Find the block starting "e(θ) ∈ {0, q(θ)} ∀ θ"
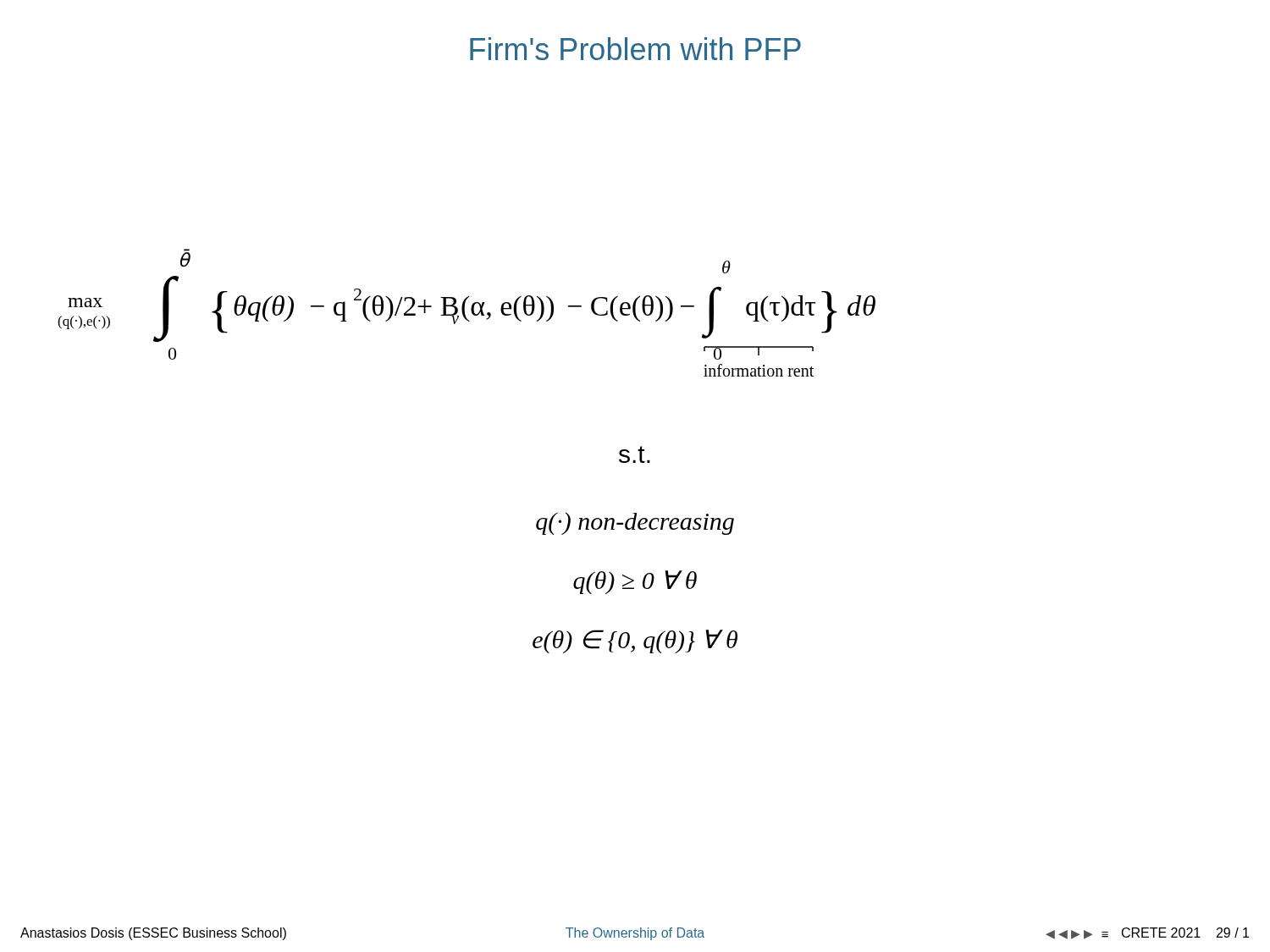The width and height of the screenshot is (1270, 952). pos(635,639)
